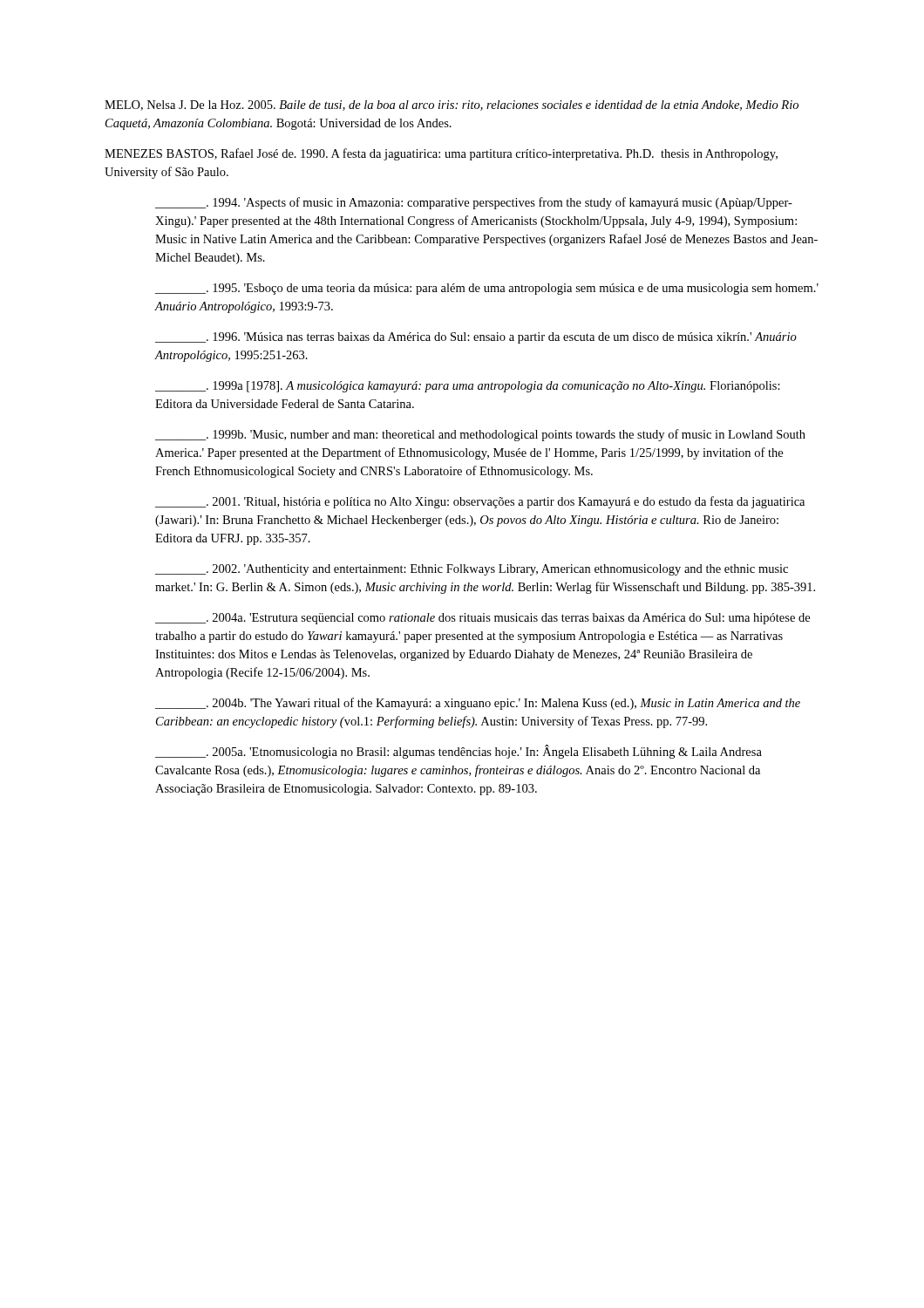Select the list item that reads "________. 2004a. 'Estrutura seqüencial como"
Image resolution: width=924 pixels, height=1308 pixels.
[487, 646]
